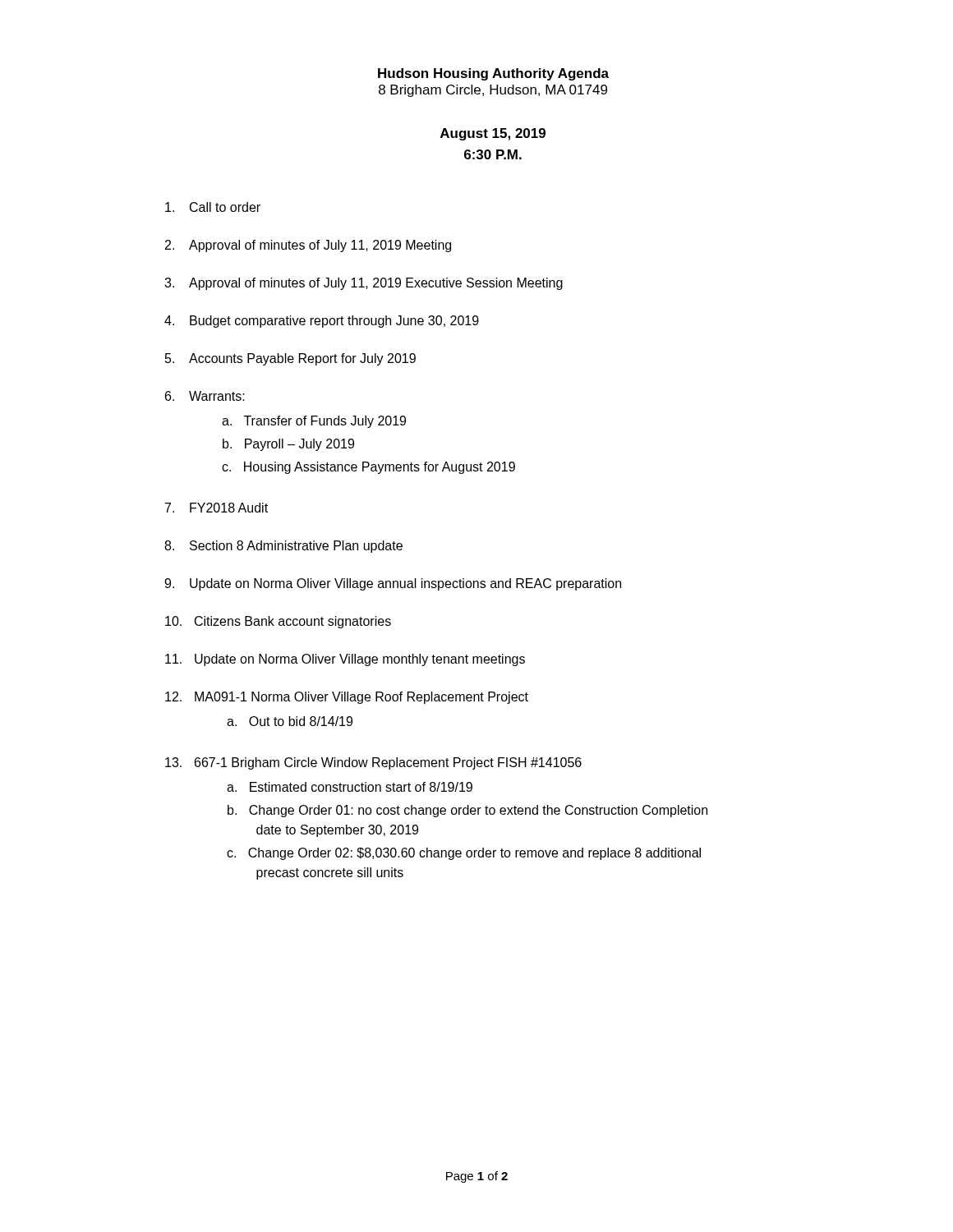Where is the passage that starts "4. Budget comparative report through June 30,"?
The height and width of the screenshot is (1232, 953).
[322, 322]
